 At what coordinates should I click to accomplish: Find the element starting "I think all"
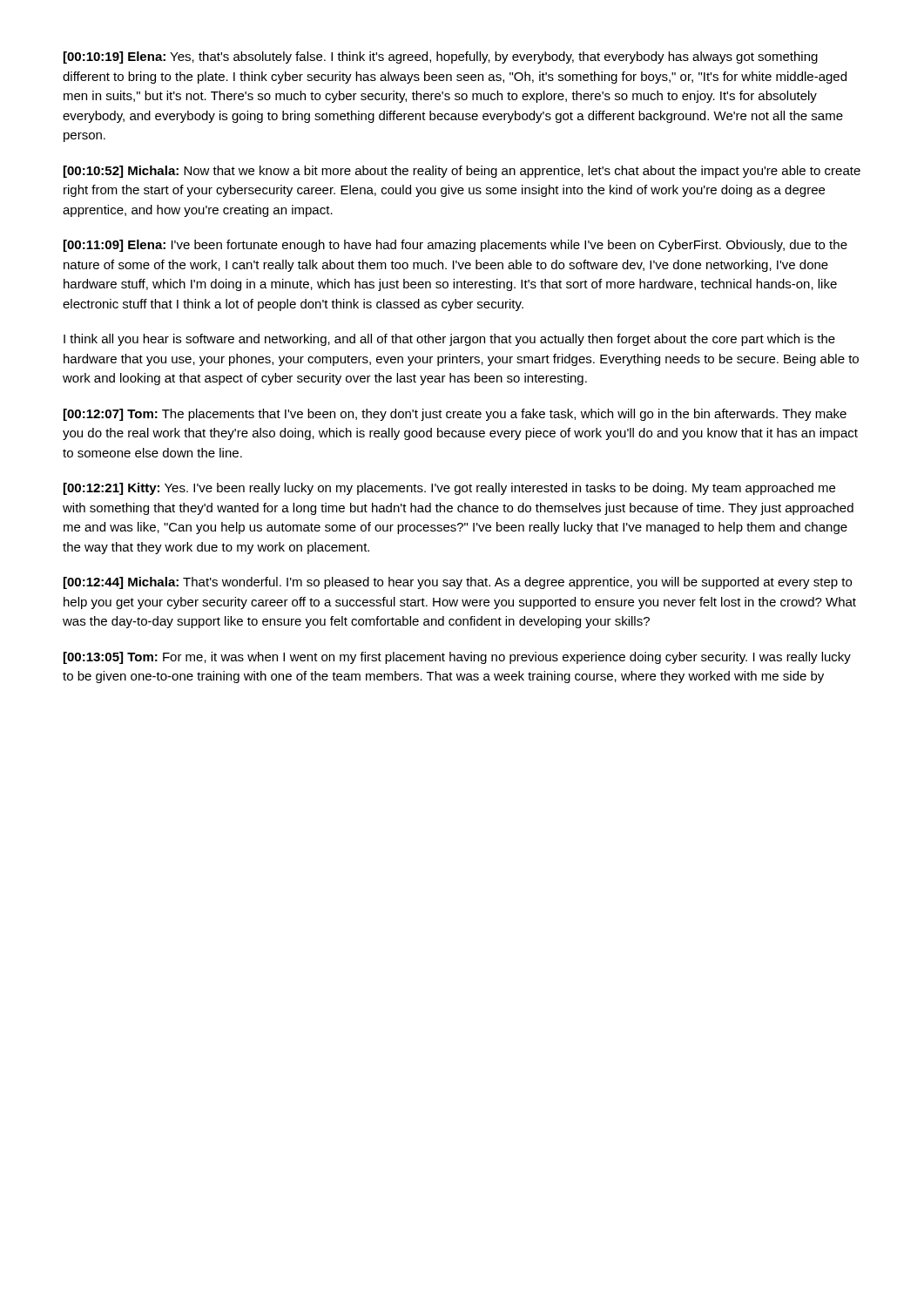coord(461,358)
